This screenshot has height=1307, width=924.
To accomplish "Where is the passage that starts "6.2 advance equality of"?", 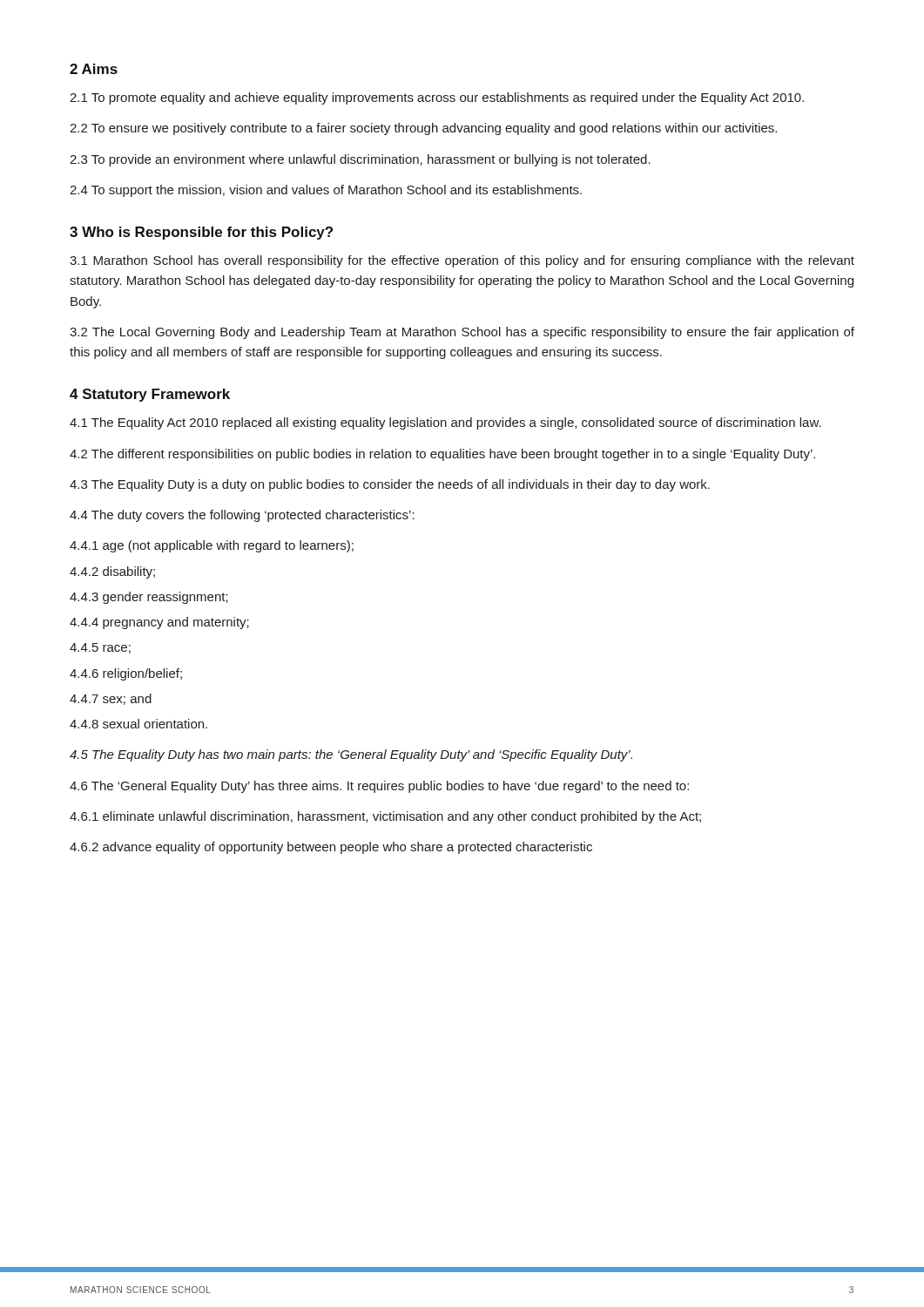I will coord(331,846).
